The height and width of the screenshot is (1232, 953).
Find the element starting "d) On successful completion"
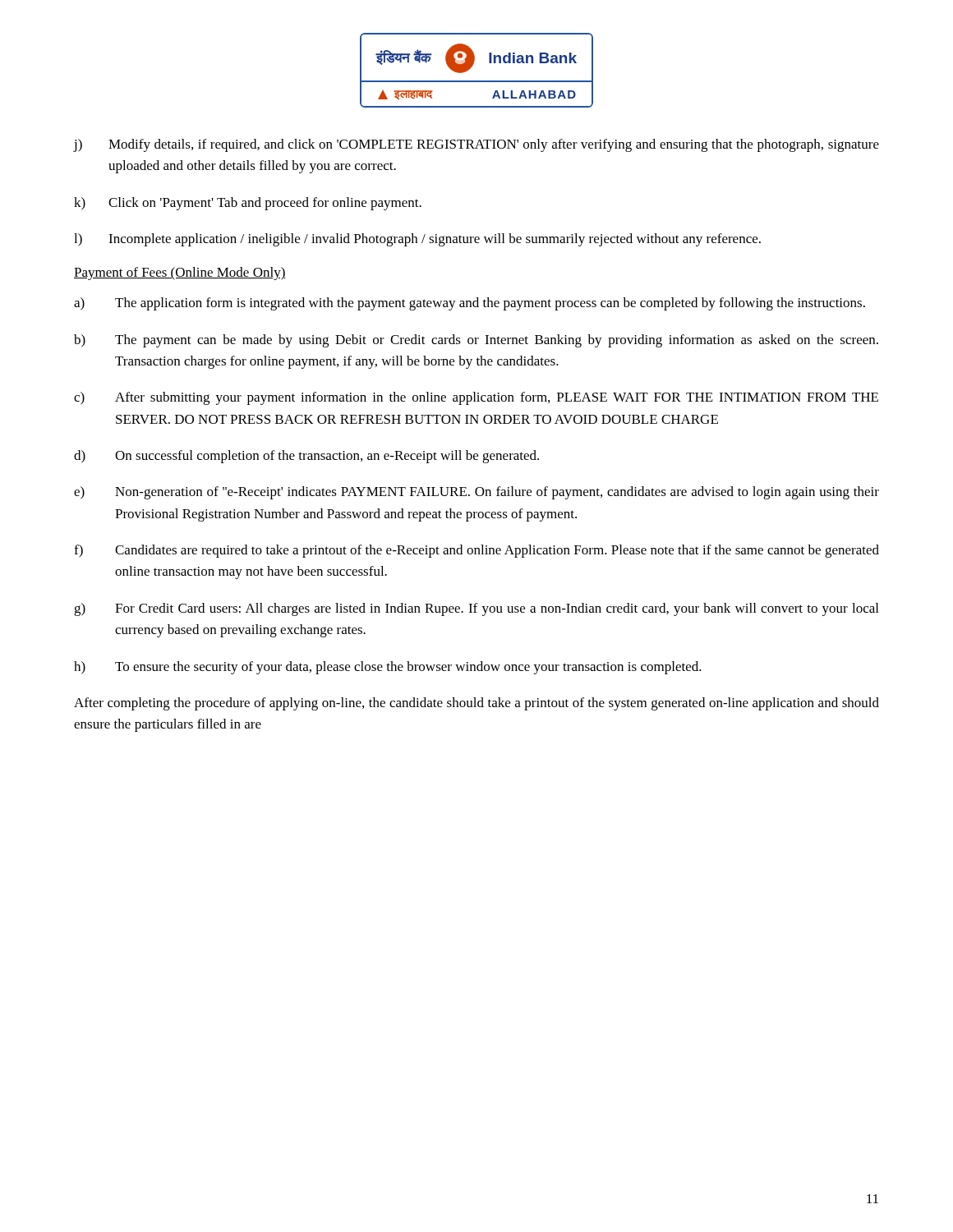[x=476, y=456]
